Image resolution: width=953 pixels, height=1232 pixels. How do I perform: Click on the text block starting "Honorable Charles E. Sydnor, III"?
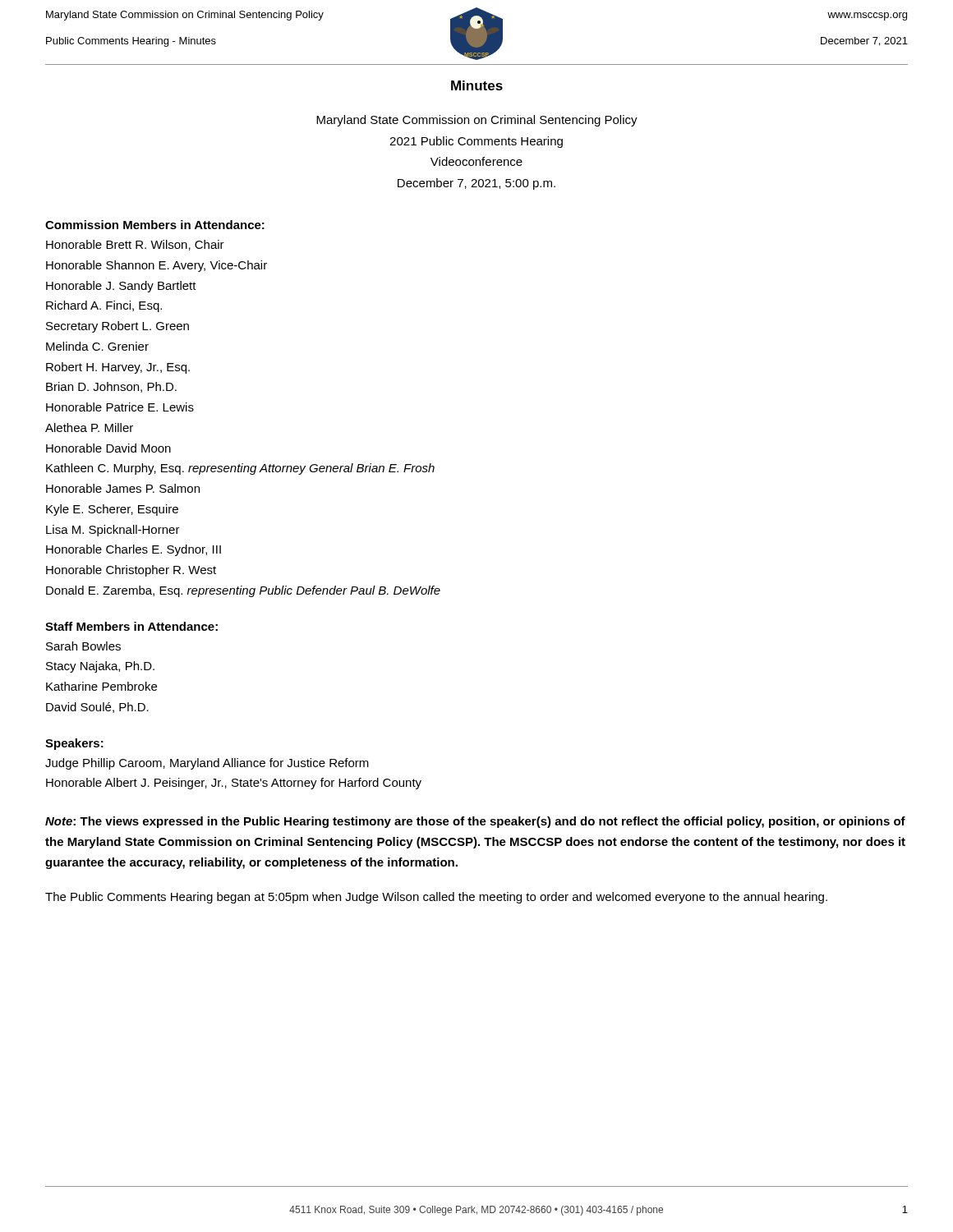click(134, 549)
